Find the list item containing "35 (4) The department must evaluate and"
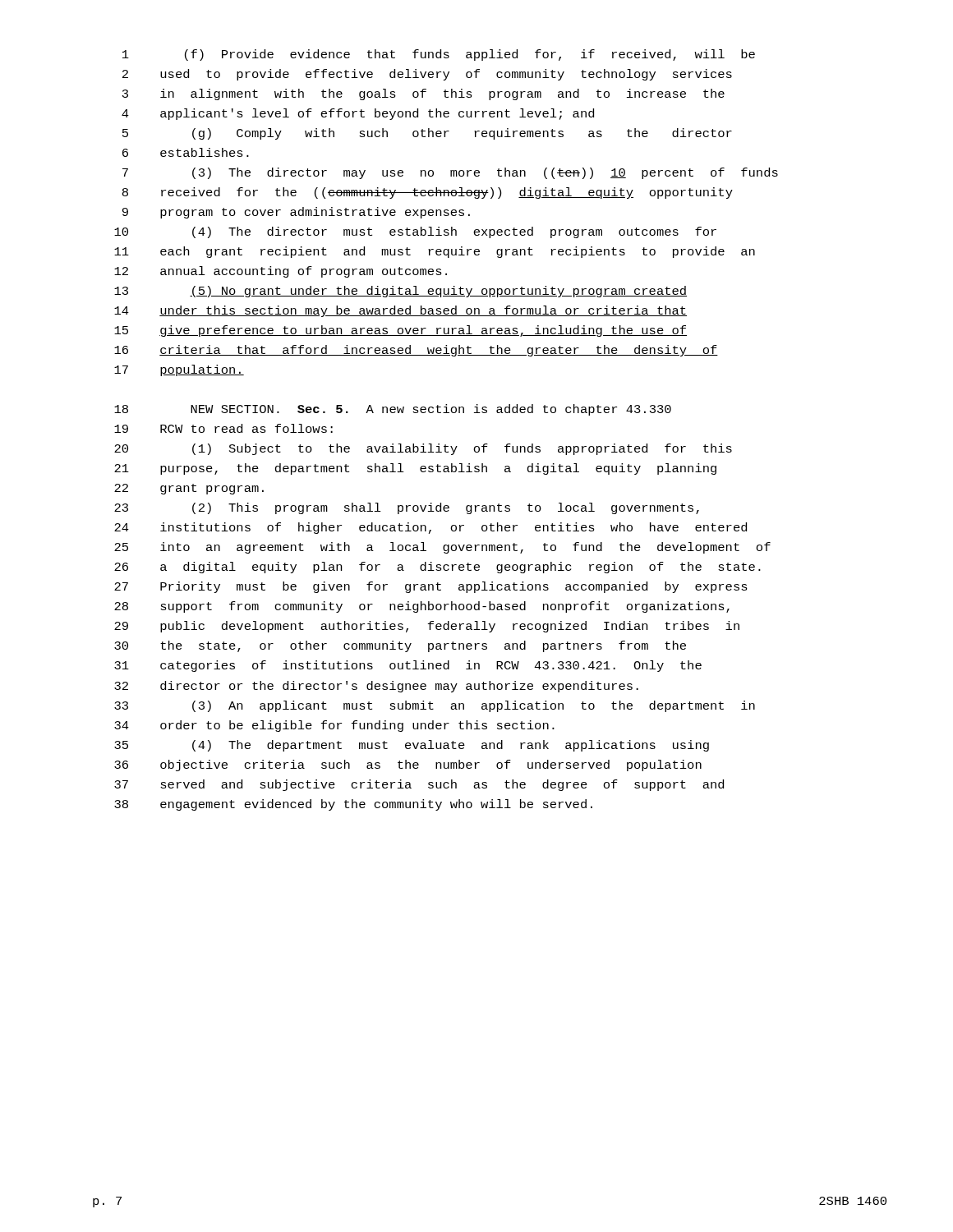This screenshot has width=953, height=1232. 490,745
